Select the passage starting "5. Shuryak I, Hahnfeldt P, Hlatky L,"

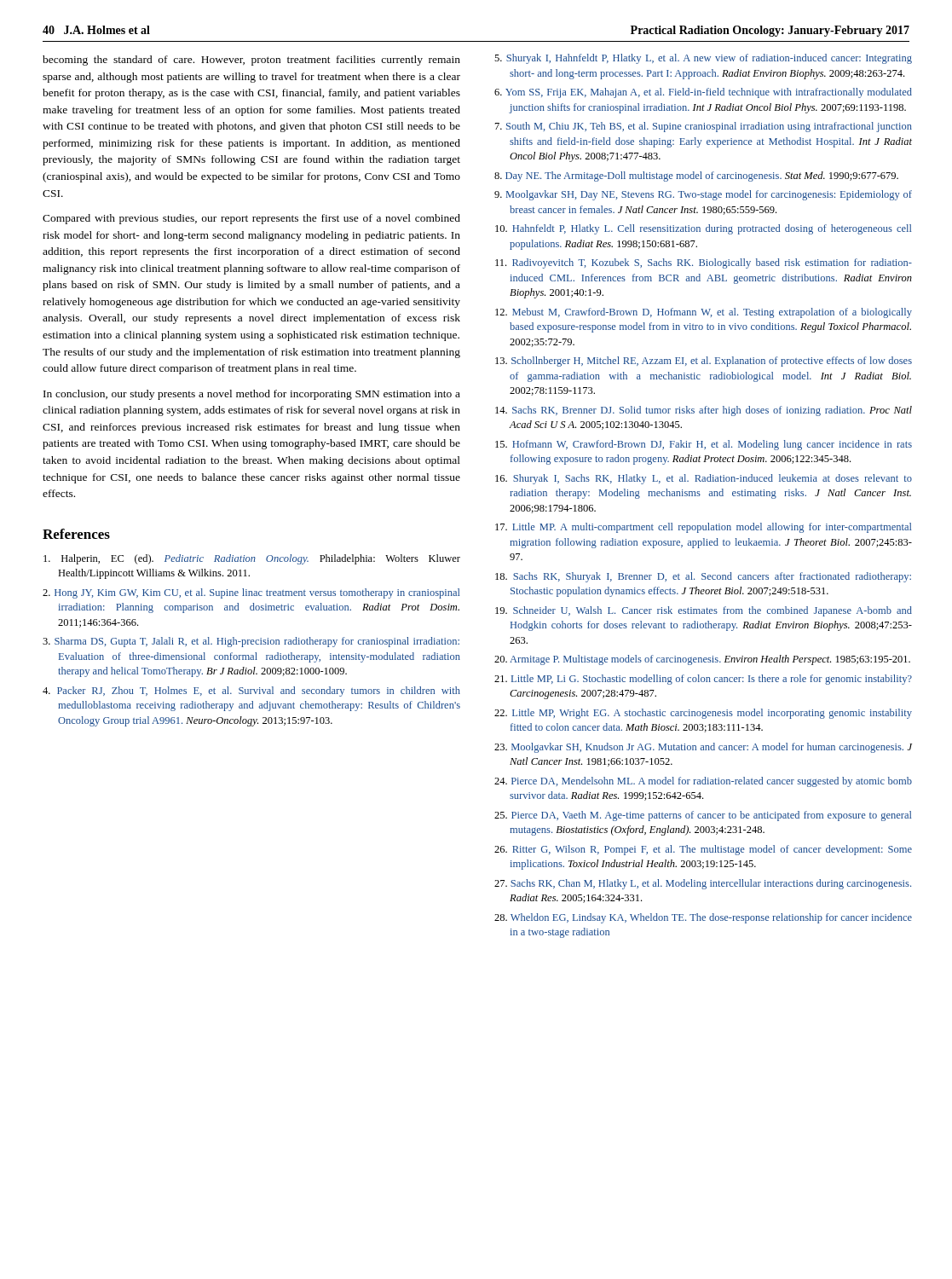pyautogui.click(x=703, y=65)
